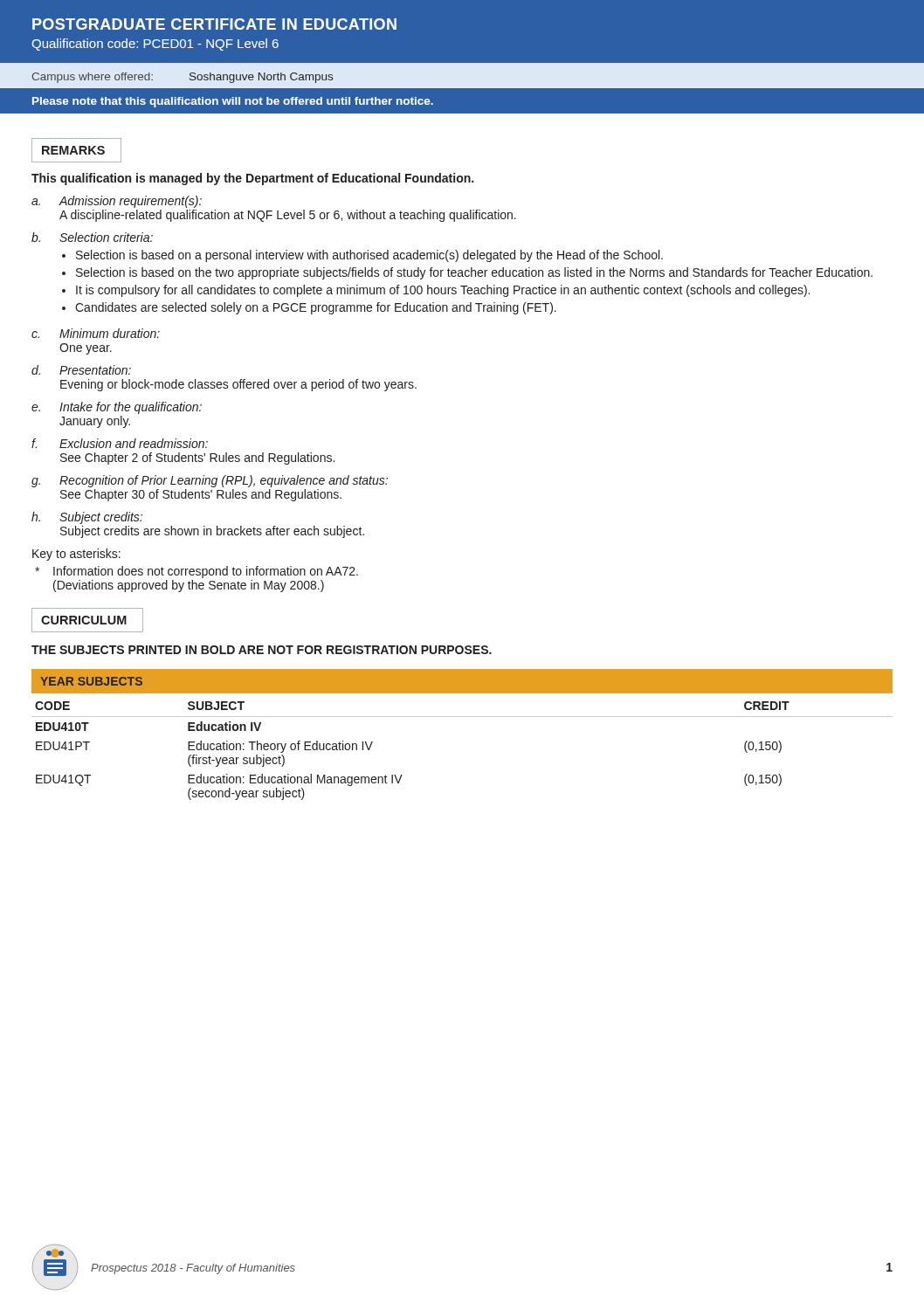Screen dimensions: 1310x924
Task: Navigate to the block starting "Campus where offered: Soshanguve North Campus"
Action: pyautogui.click(x=182, y=76)
